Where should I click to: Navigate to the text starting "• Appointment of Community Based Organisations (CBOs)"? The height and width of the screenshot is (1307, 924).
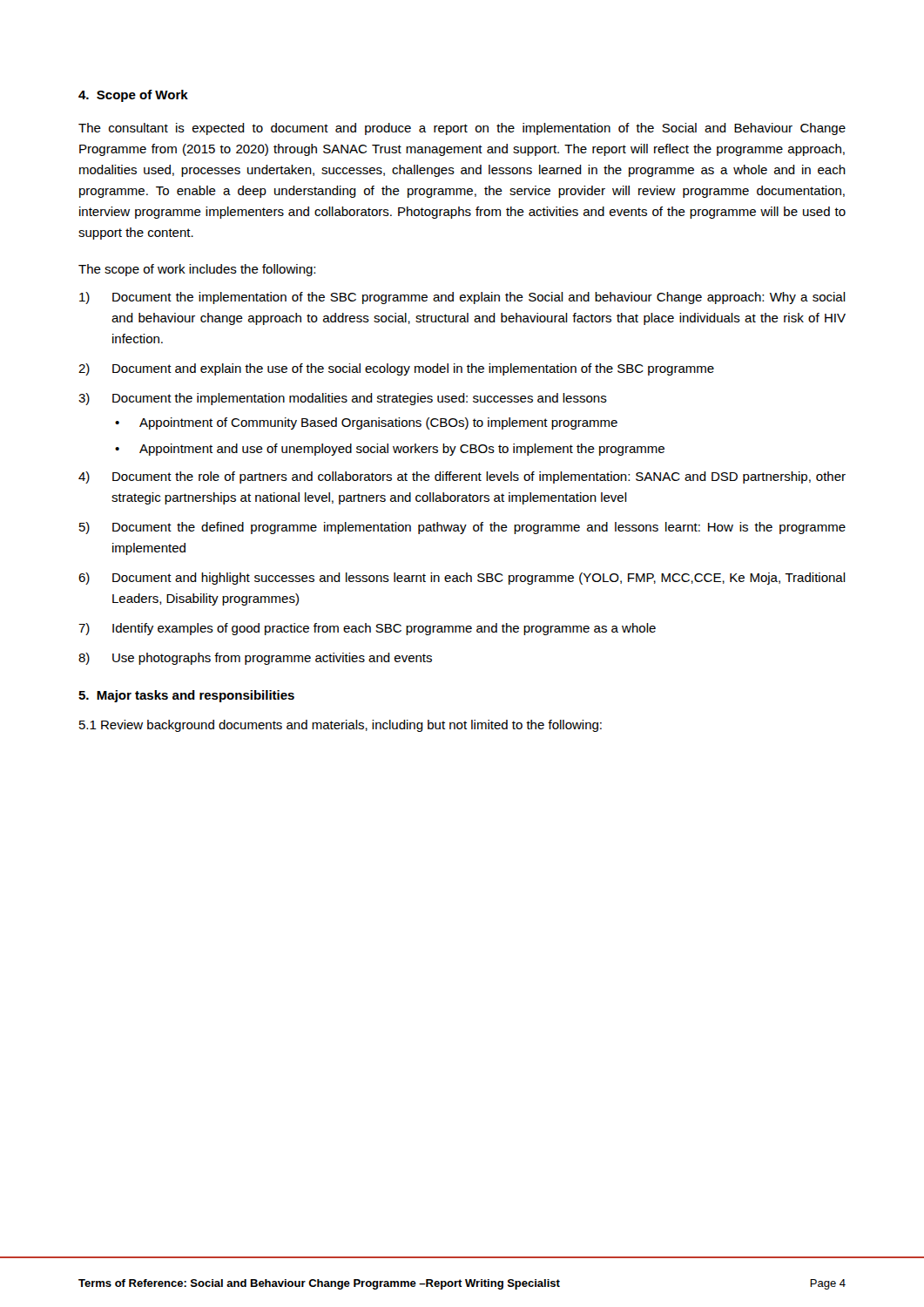(479, 423)
